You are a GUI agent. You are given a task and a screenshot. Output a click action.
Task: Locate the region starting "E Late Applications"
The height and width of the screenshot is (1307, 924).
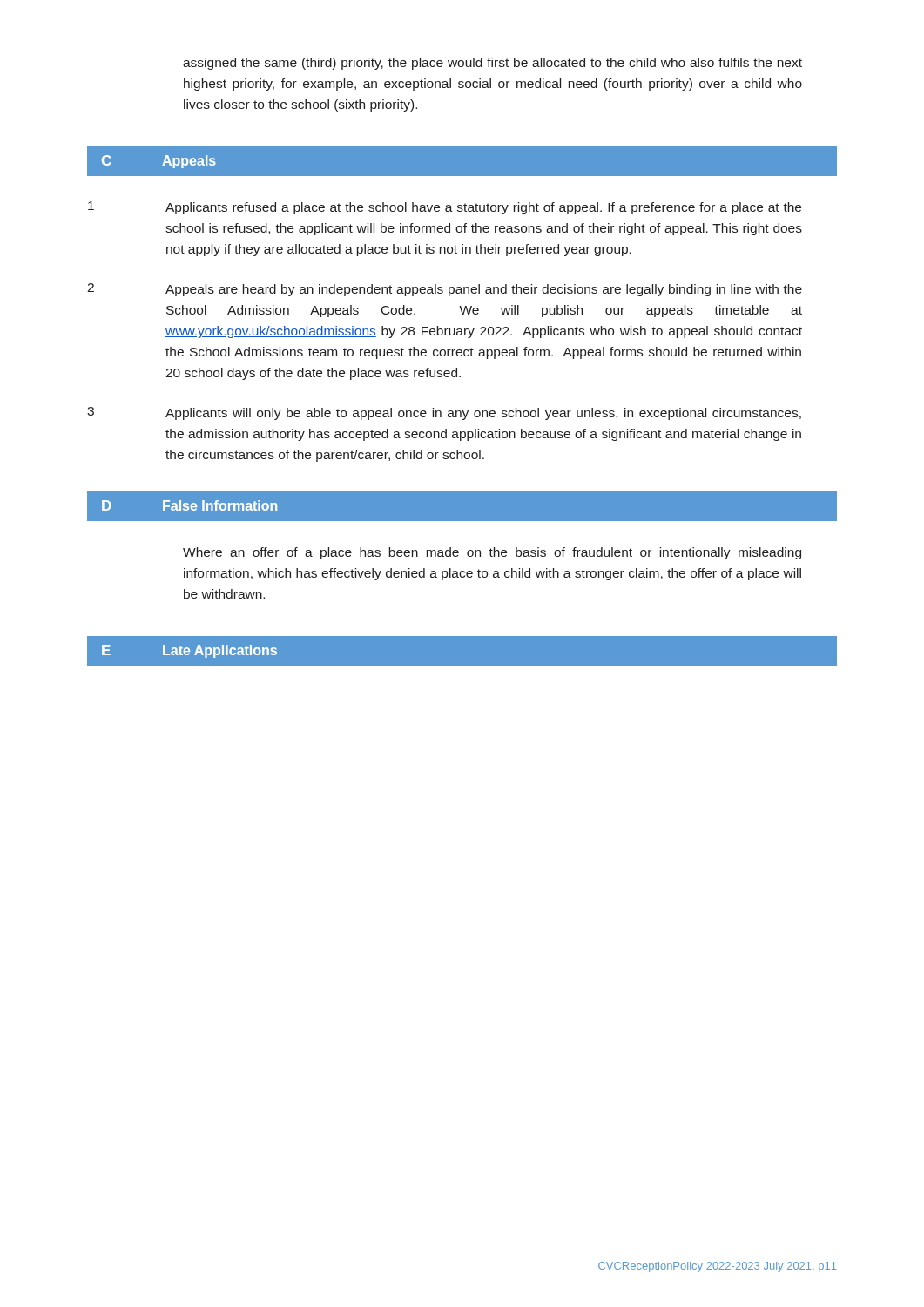tap(189, 651)
